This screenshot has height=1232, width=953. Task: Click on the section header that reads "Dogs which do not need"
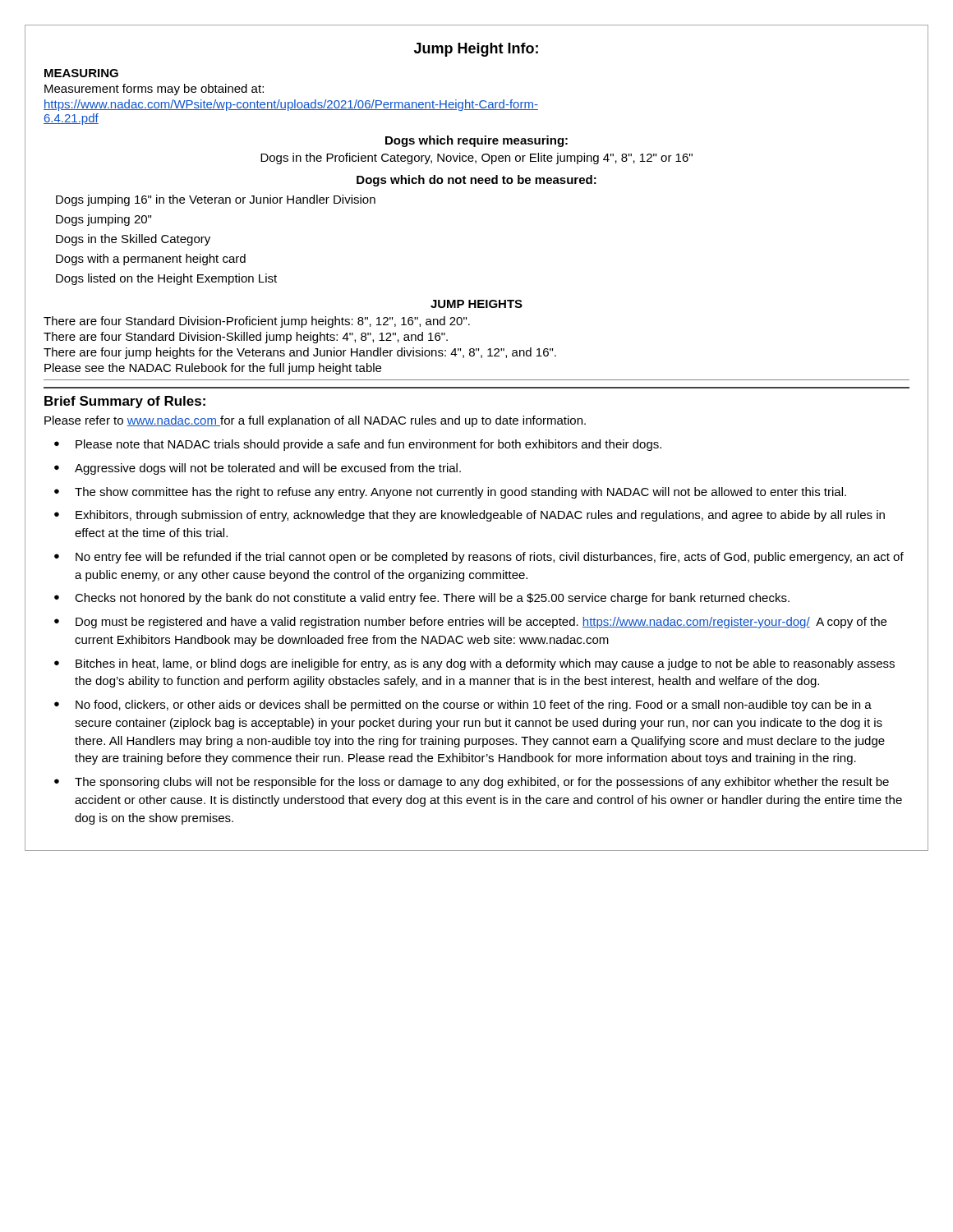point(476,179)
